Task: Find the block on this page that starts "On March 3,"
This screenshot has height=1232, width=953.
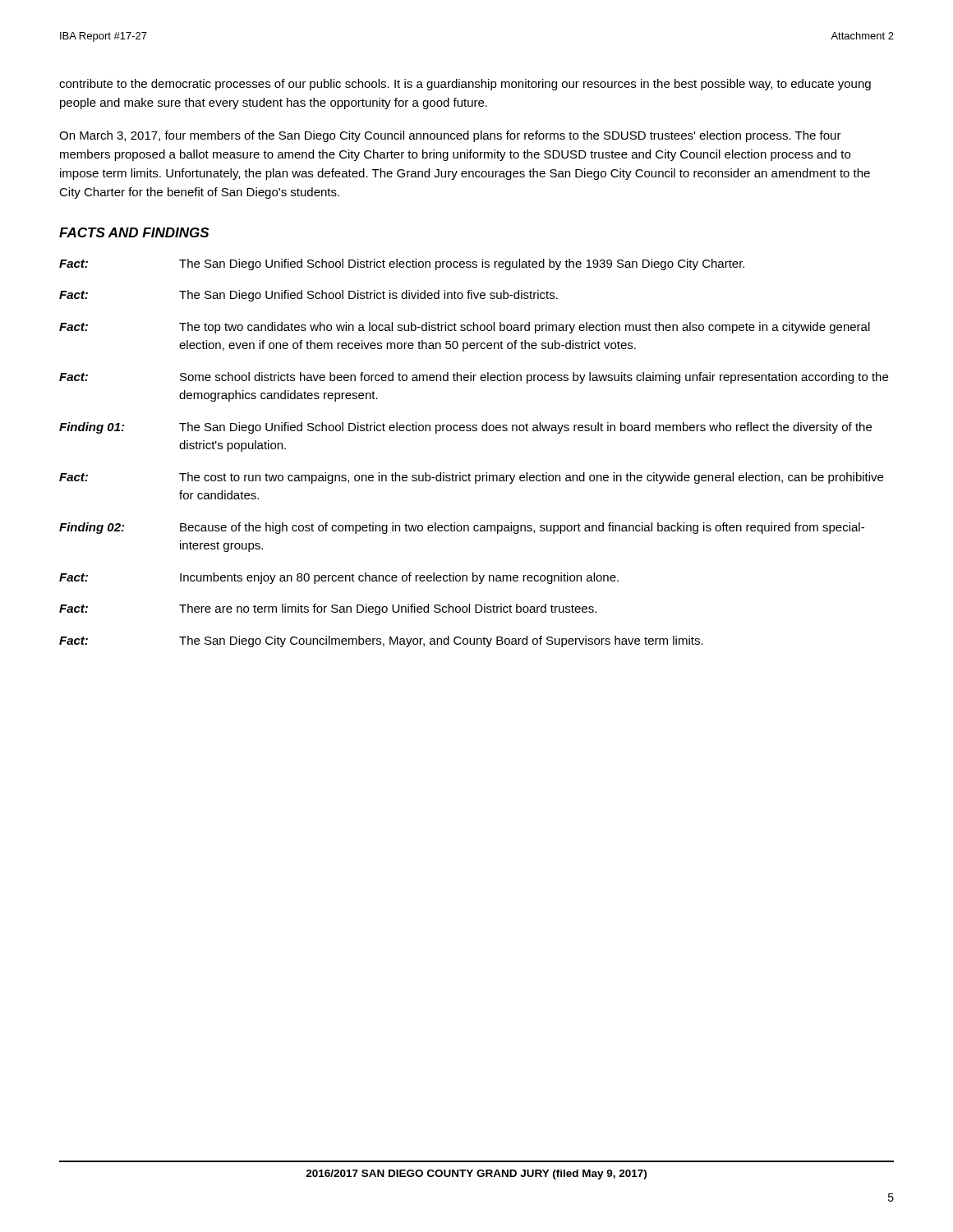Action: click(465, 163)
